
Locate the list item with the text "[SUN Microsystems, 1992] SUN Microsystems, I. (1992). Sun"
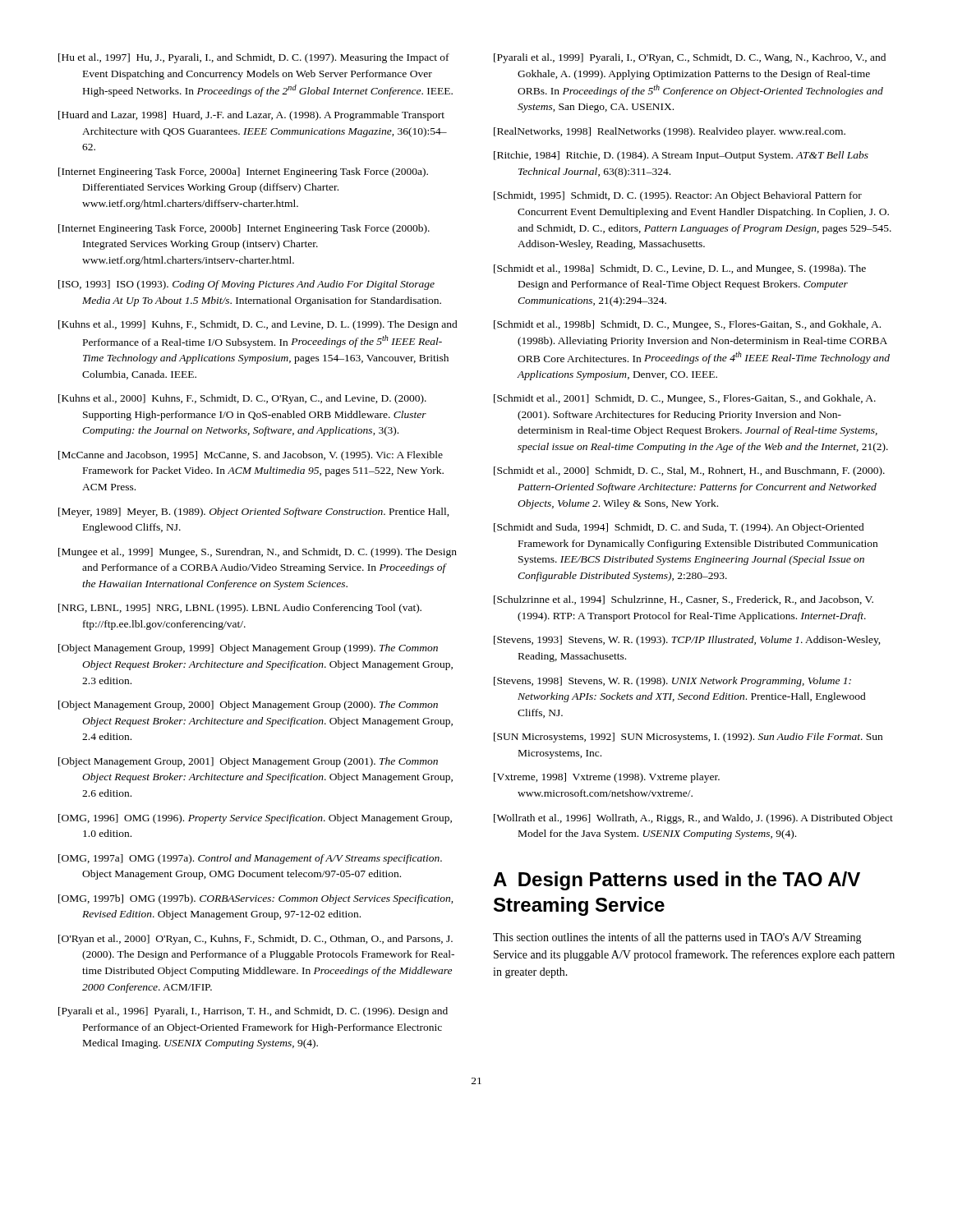click(x=688, y=745)
